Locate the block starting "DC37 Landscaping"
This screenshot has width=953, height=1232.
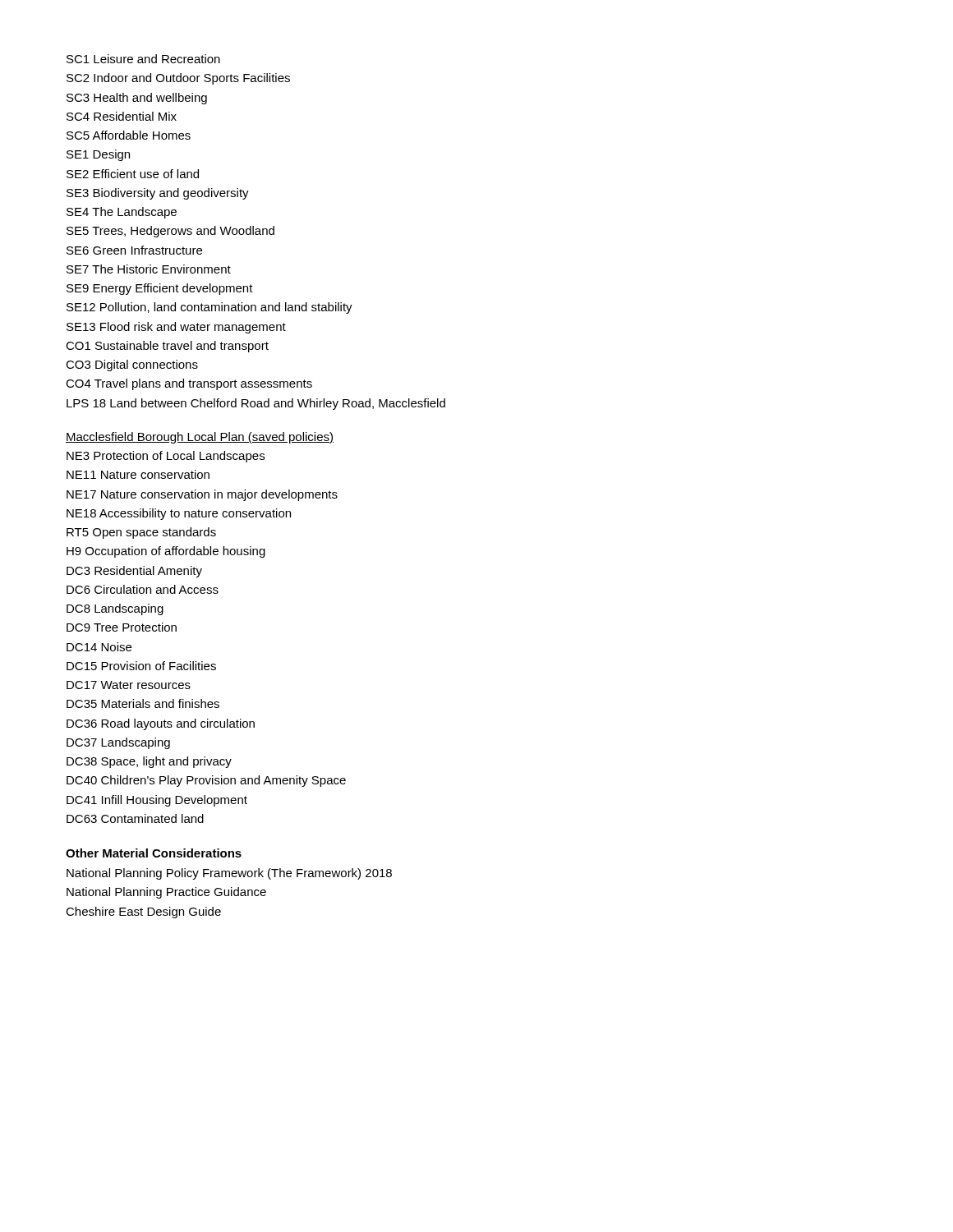(118, 742)
